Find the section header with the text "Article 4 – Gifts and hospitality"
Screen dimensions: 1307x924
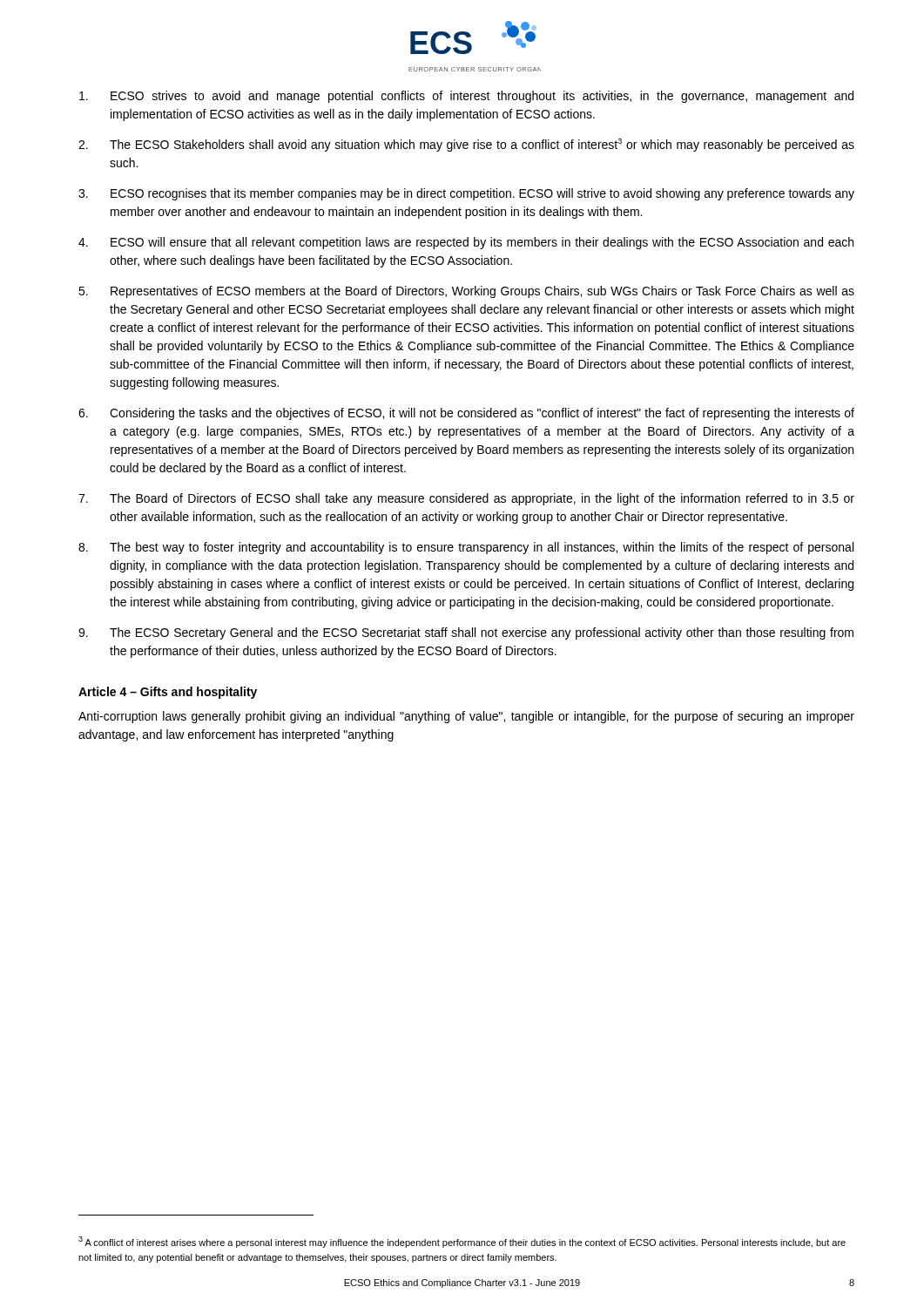(x=168, y=692)
